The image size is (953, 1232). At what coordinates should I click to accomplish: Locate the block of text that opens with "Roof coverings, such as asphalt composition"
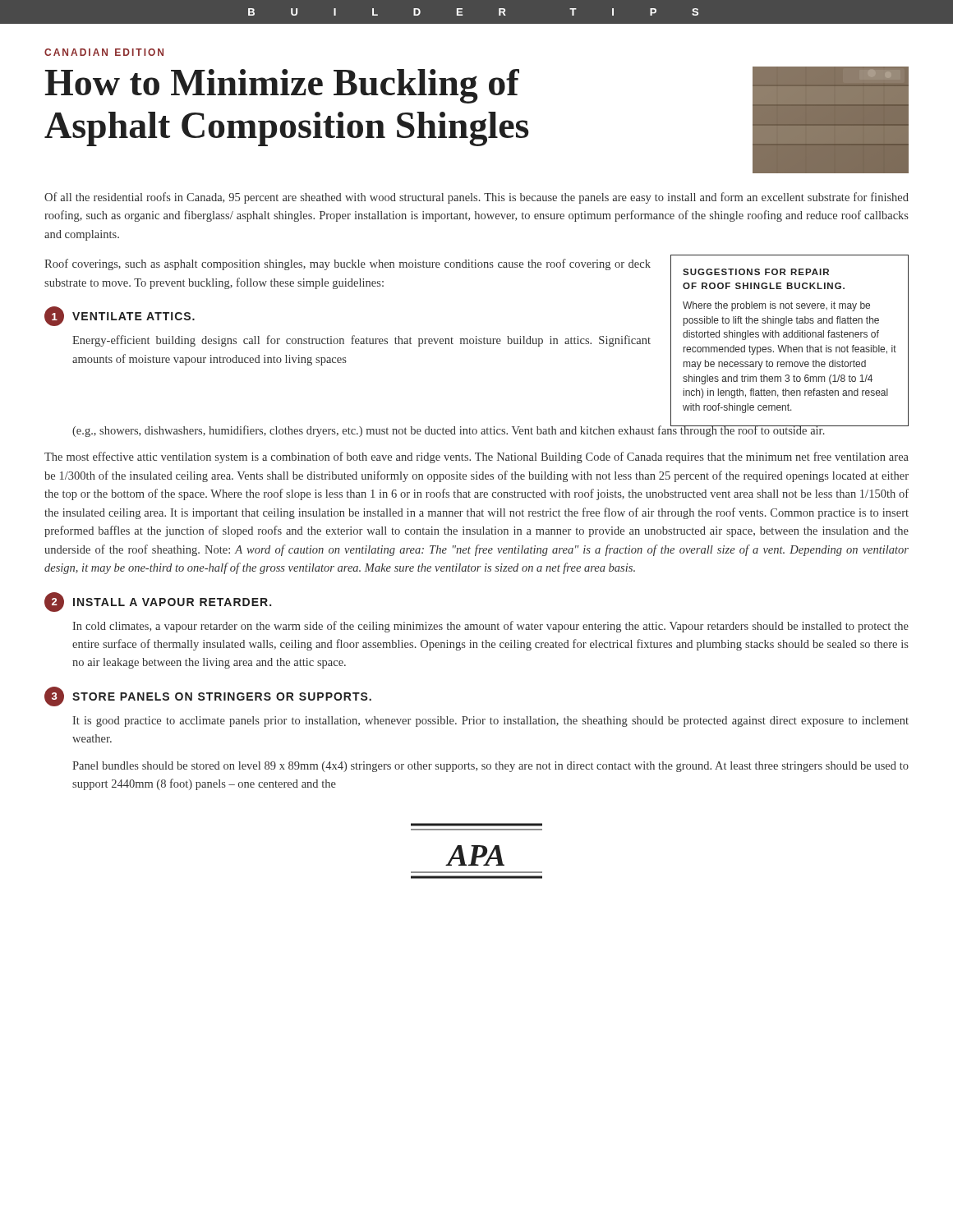pyautogui.click(x=348, y=273)
